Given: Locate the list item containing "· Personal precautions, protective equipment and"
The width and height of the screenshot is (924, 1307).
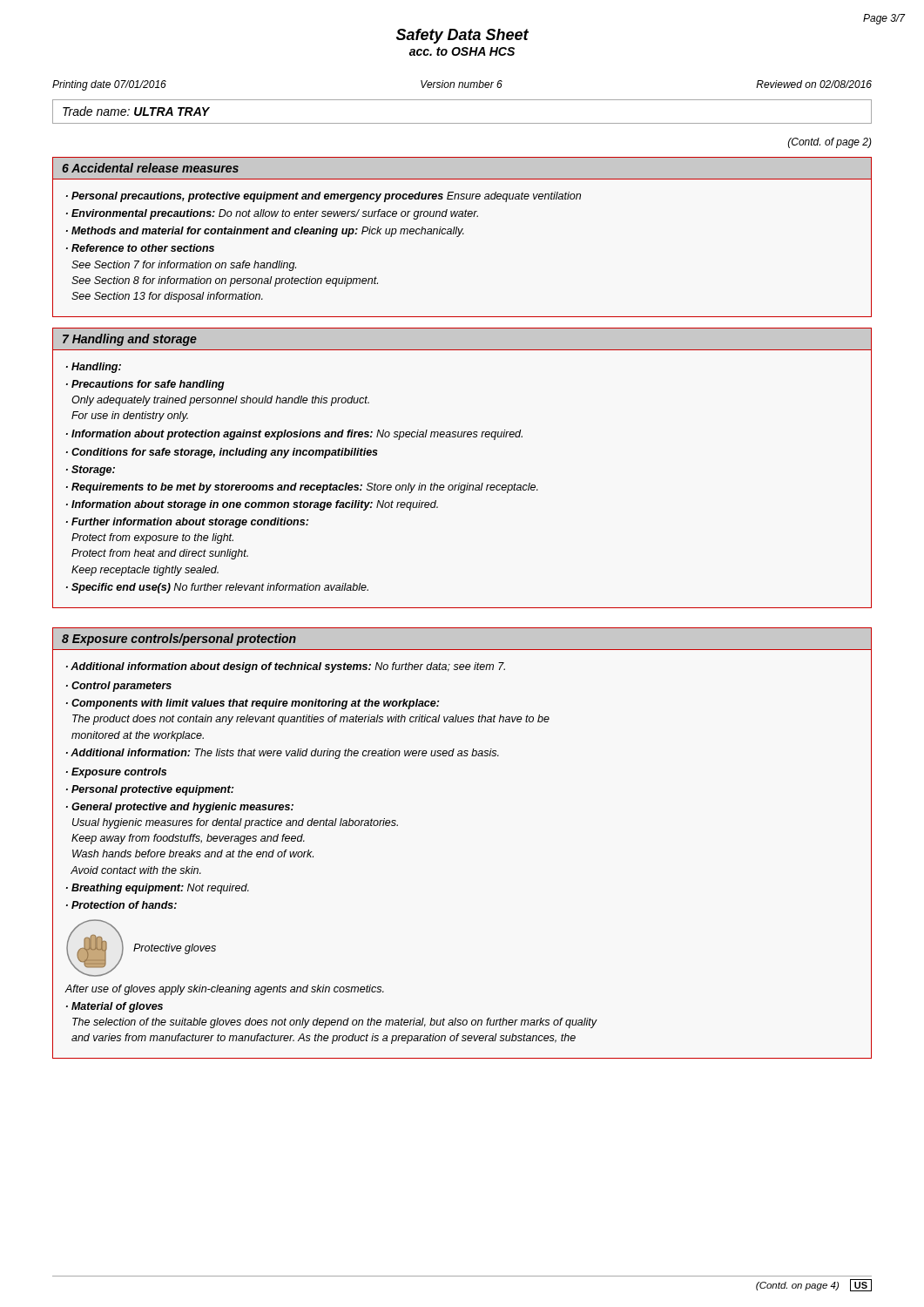Looking at the screenshot, I should tap(323, 196).
